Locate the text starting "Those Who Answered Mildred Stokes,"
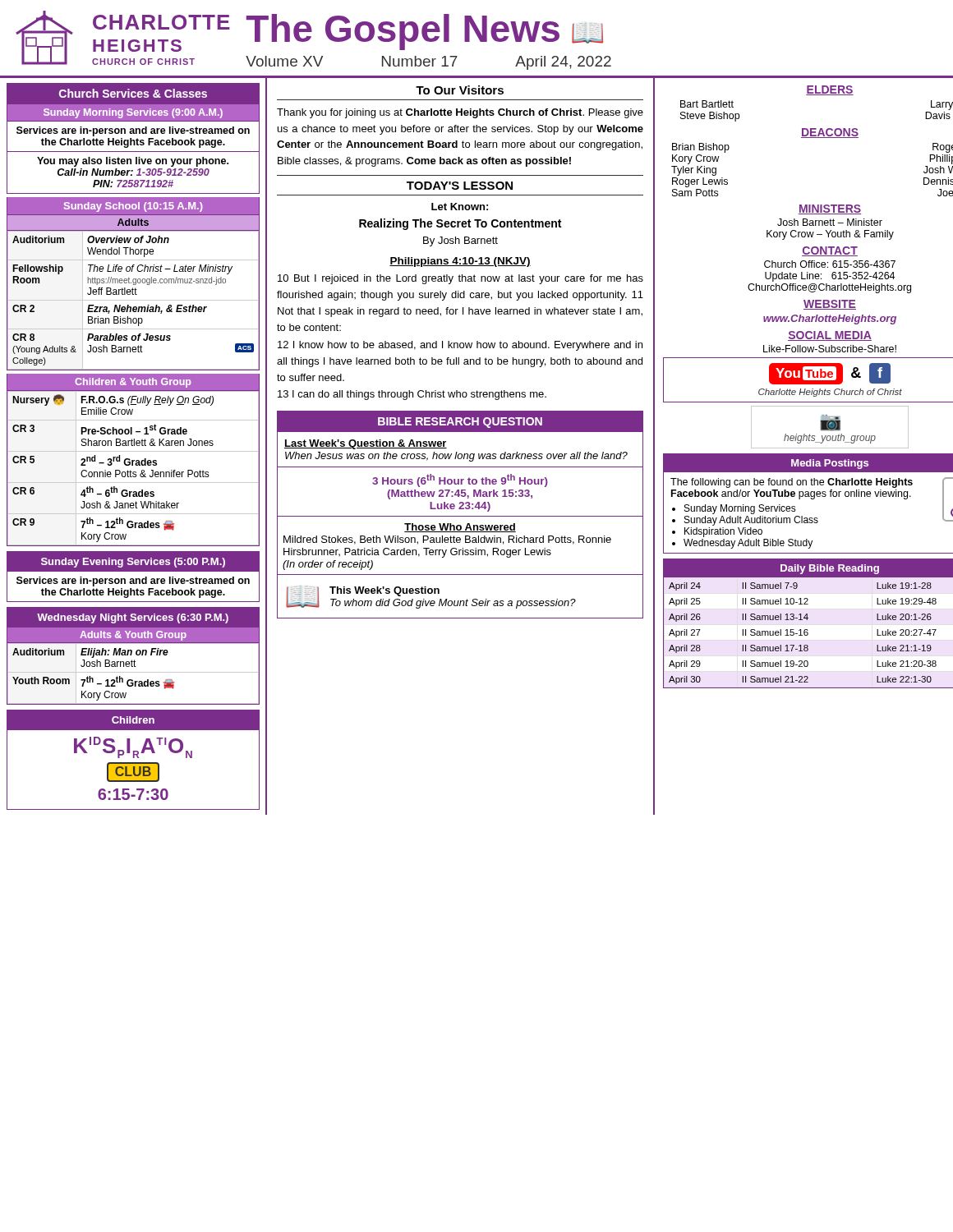953x1232 pixels. [x=460, y=545]
